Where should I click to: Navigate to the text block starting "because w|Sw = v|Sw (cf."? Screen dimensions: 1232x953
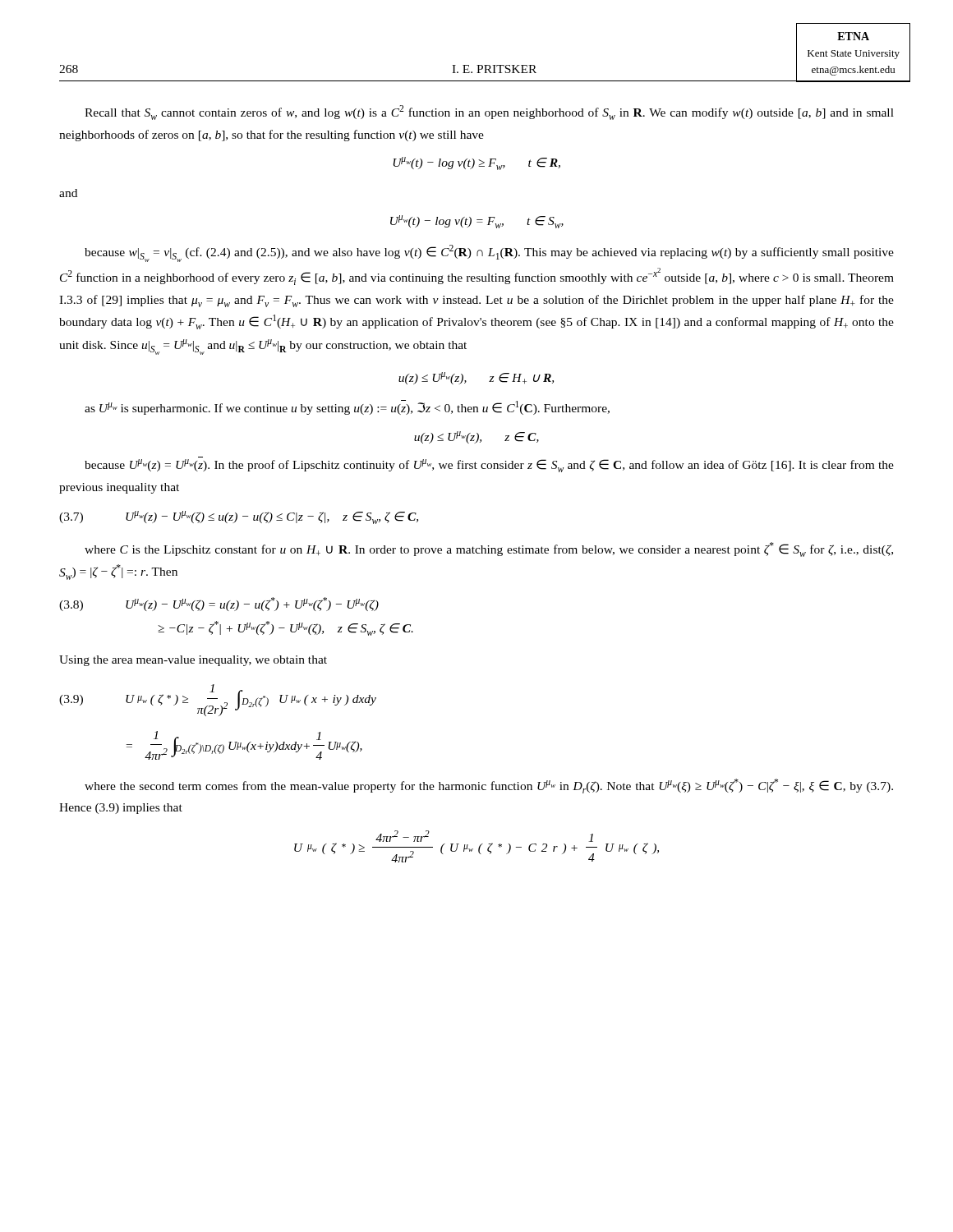(476, 300)
